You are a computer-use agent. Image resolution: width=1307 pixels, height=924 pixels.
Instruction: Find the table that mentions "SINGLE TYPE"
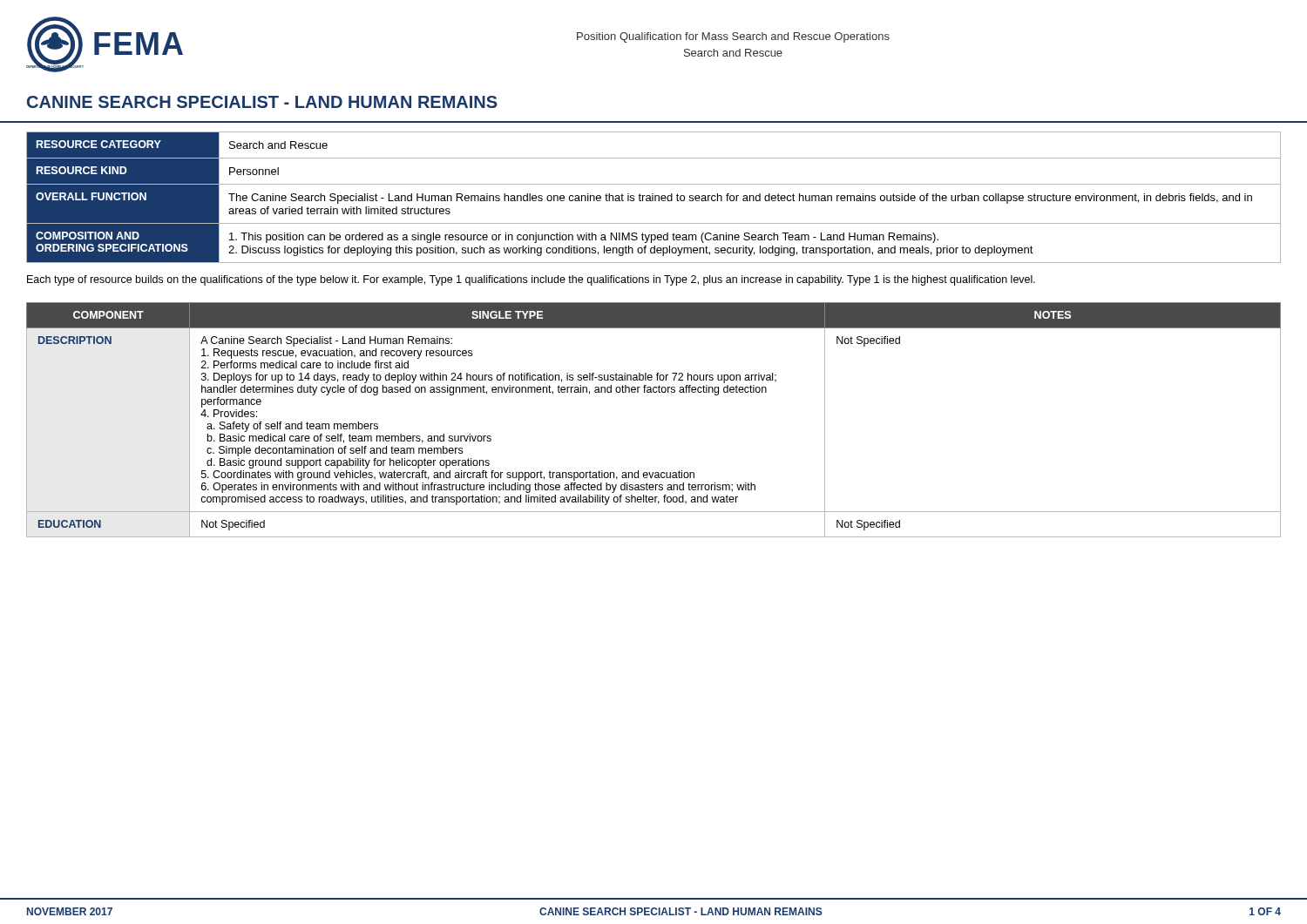654,420
